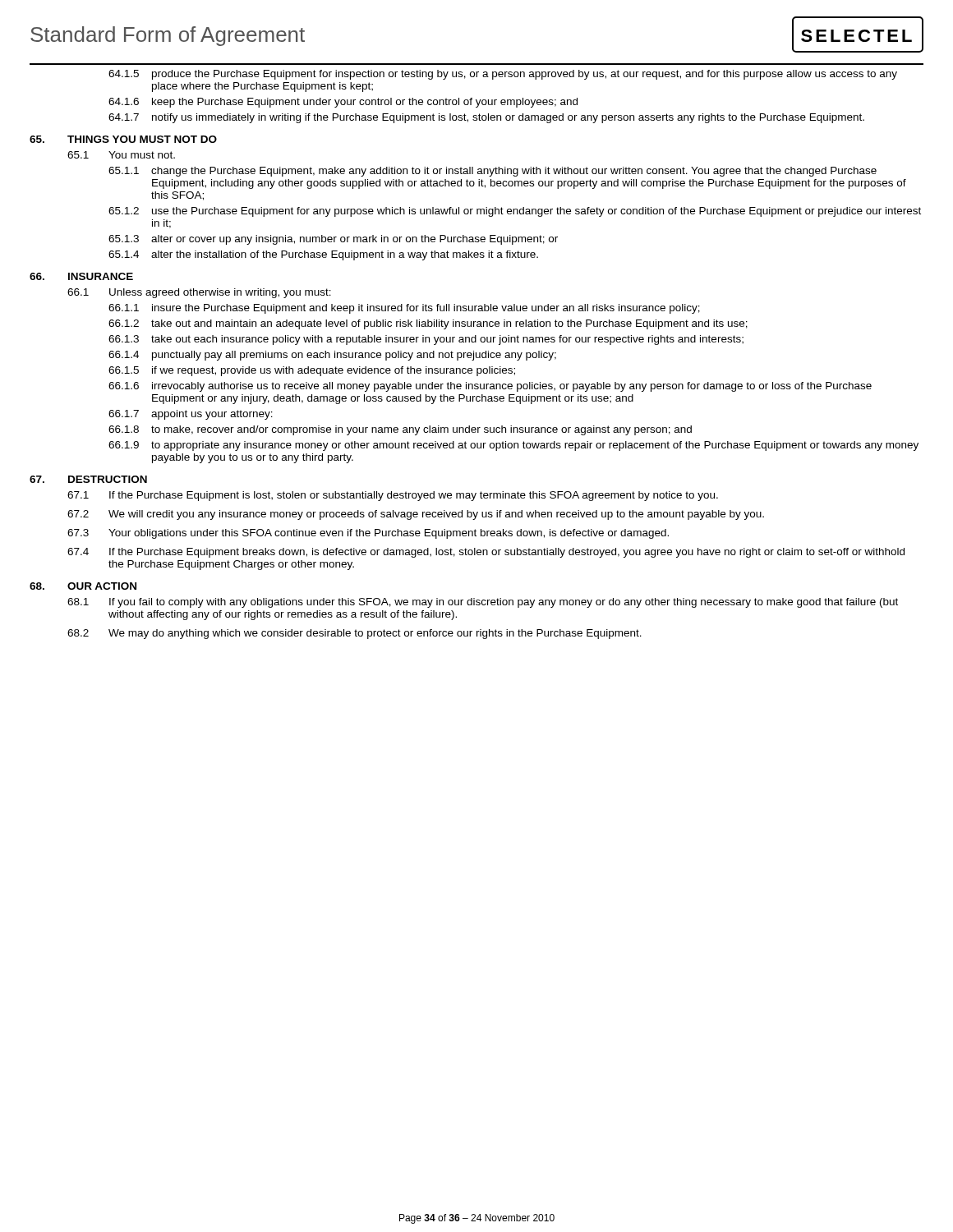This screenshot has height=1232, width=953.
Task: Find the text block starting "66.1.4 punctually pay all"
Action: [x=516, y=354]
